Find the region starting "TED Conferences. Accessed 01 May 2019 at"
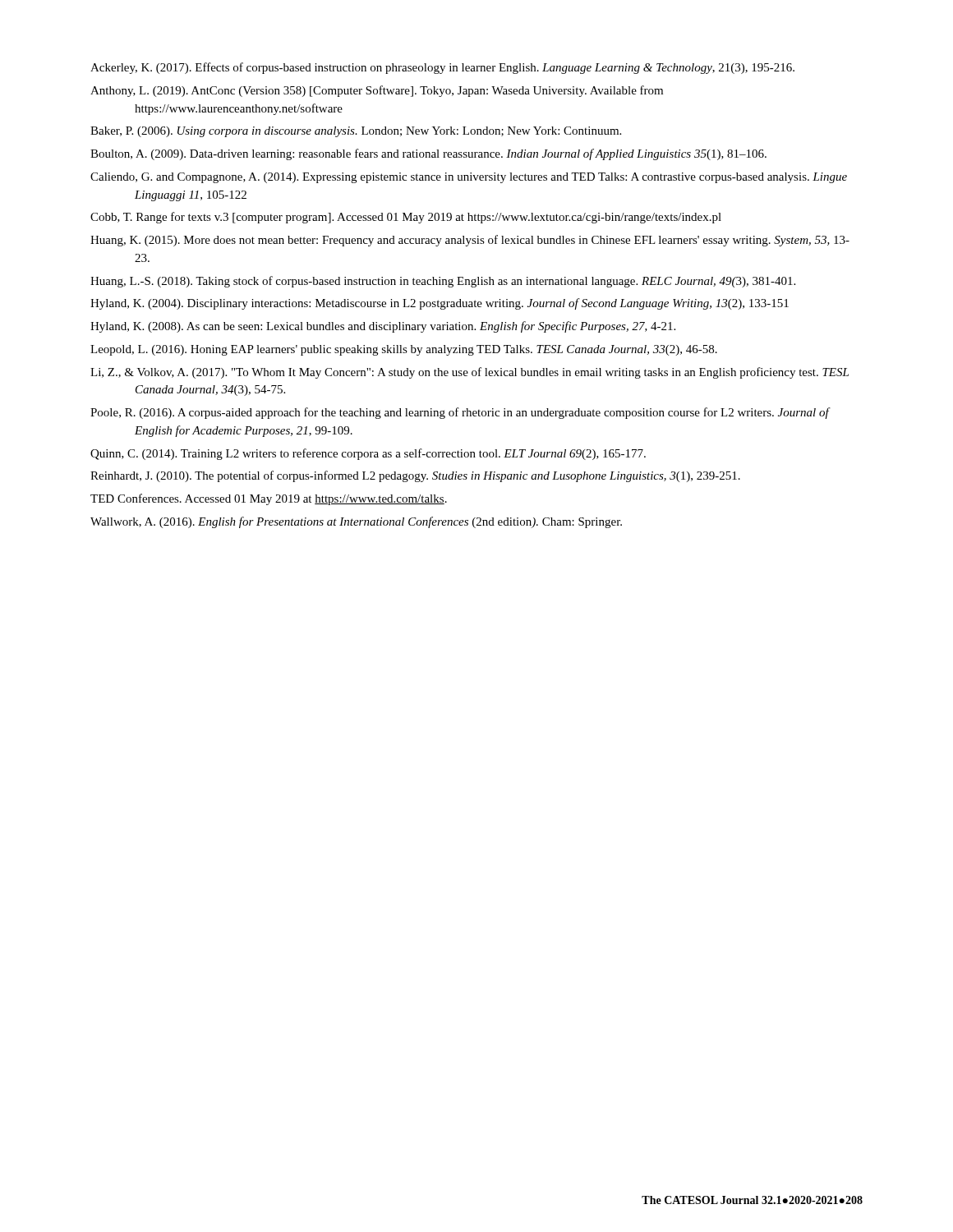The image size is (953, 1232). 269,499
